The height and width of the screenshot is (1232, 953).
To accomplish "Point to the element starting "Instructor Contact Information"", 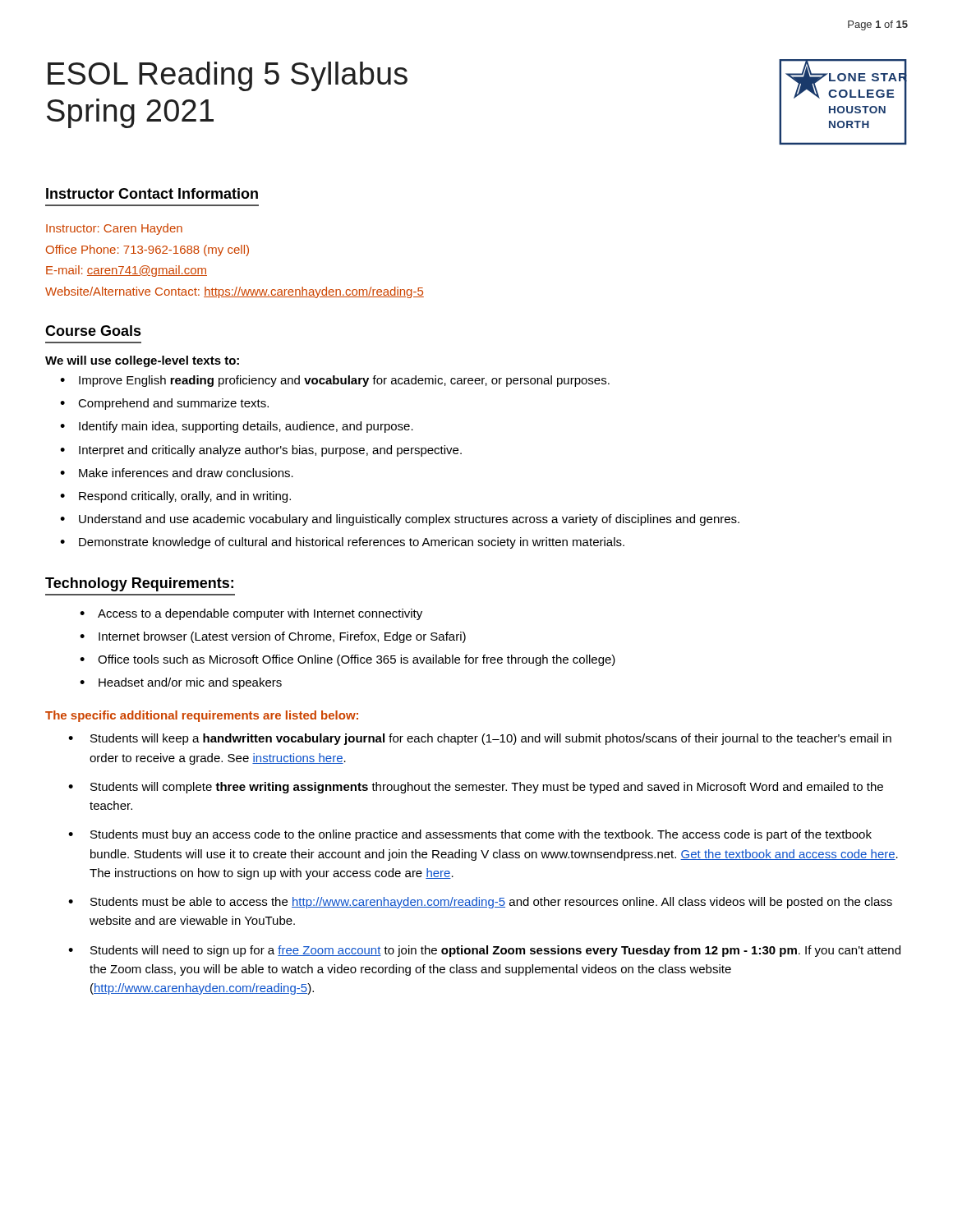I will tap(152, 194).
